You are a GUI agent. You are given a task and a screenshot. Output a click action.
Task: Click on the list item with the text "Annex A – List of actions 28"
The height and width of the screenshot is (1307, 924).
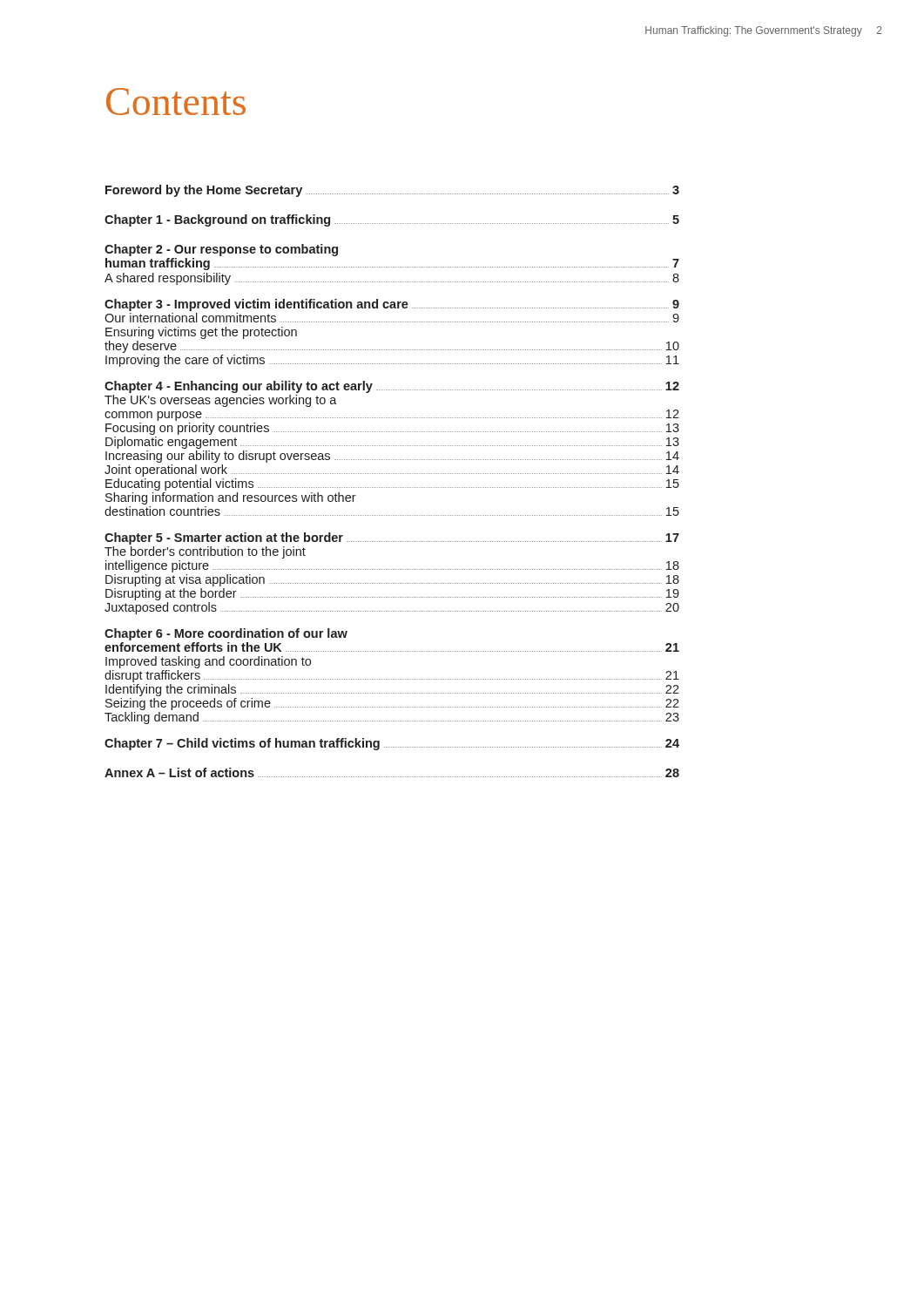click(x=392, y=773)
